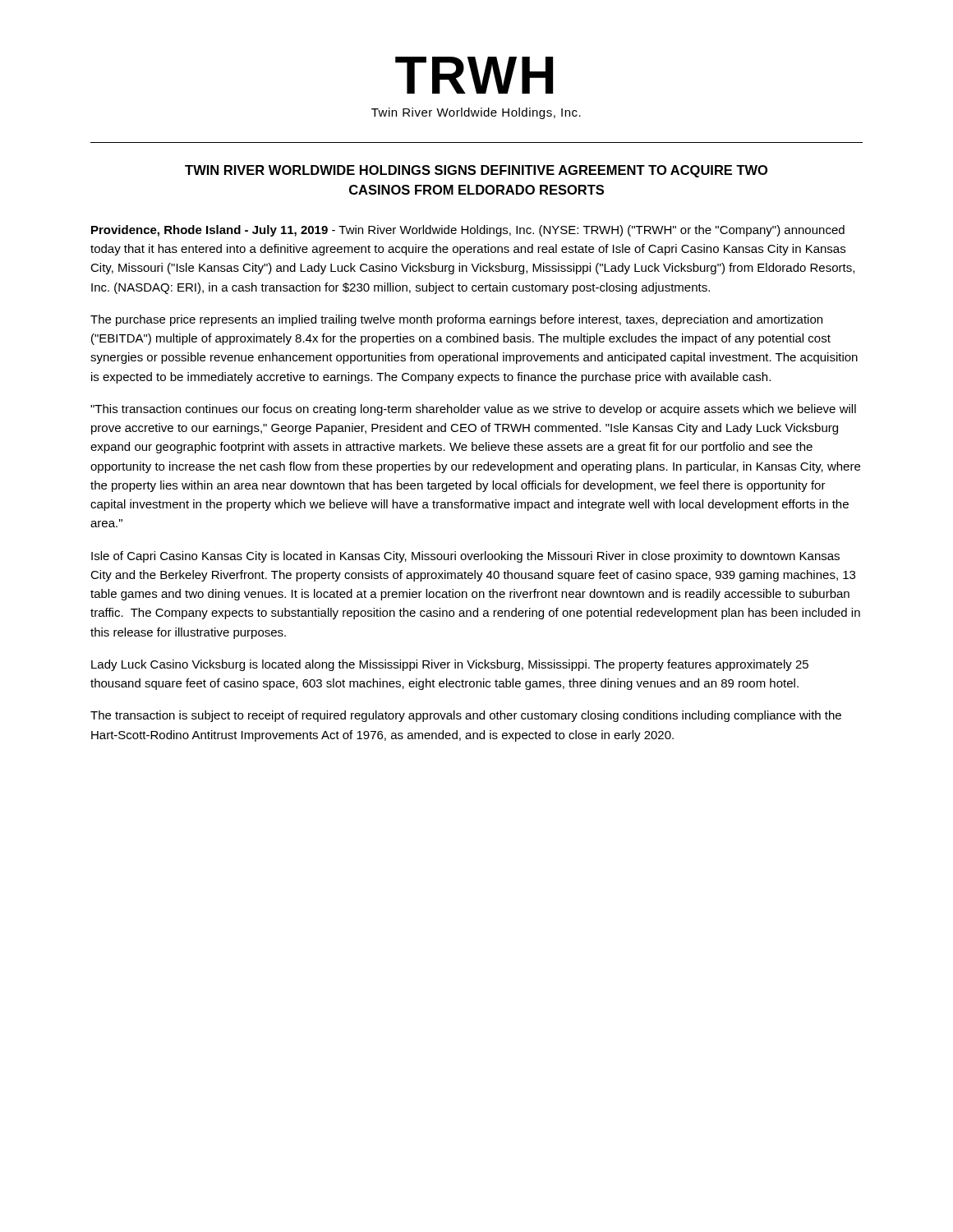Where is the passage that starts "The purchase price"?
Screen dimensions: 1232x953
(474, 348)
